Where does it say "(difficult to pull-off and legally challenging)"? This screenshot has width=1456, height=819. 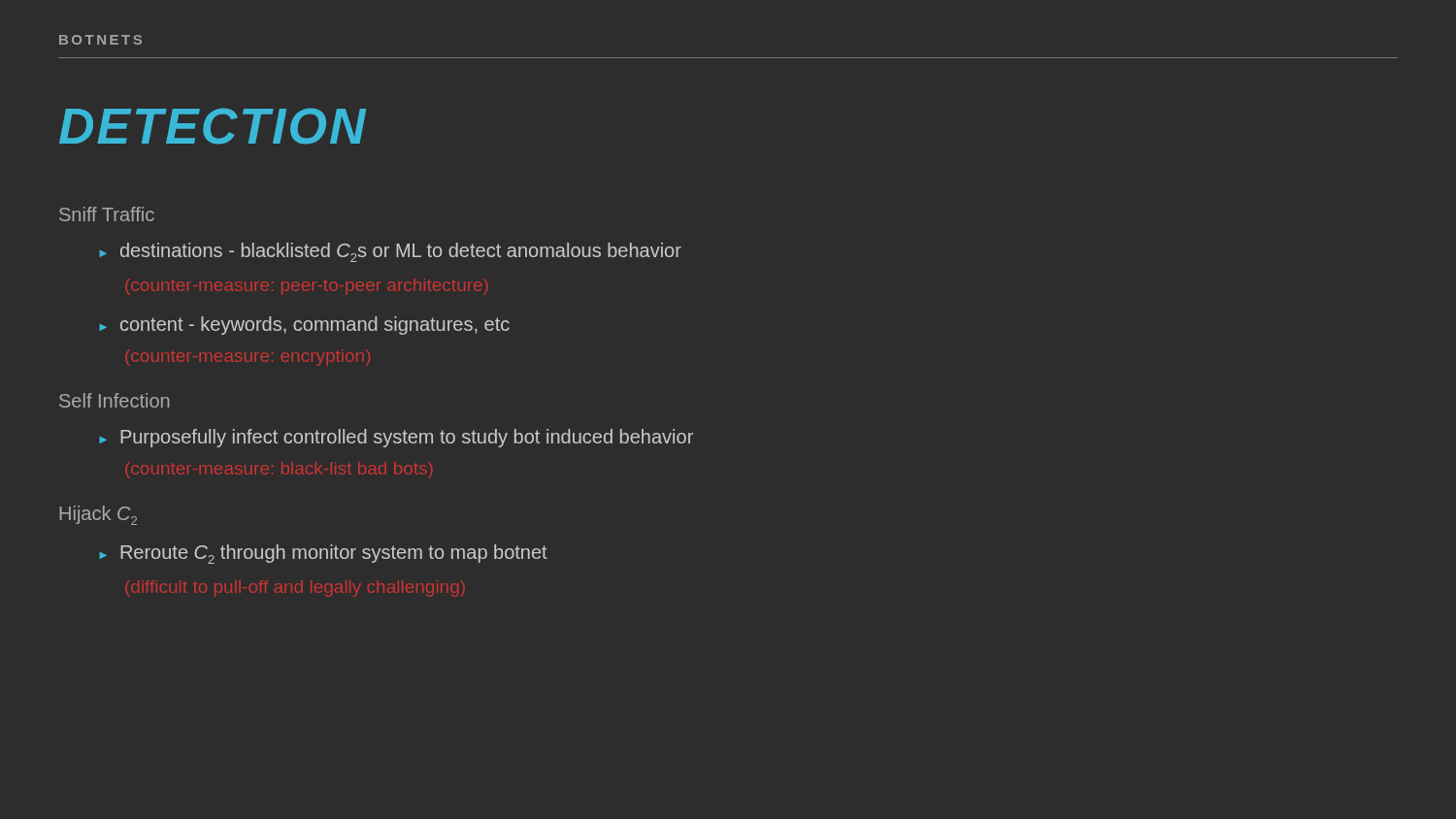pos(295,587)
